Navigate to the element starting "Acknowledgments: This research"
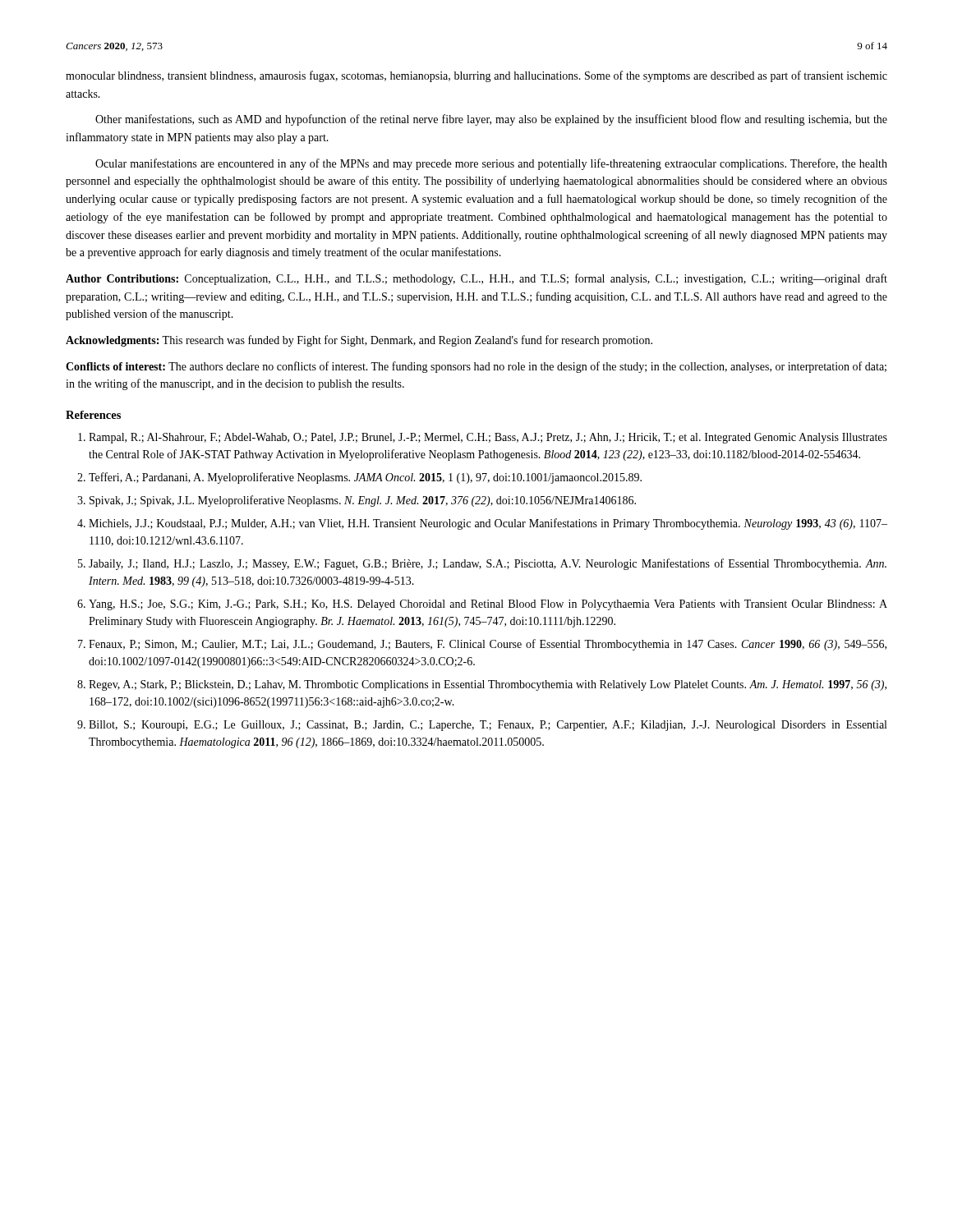The width and height of the screenshot is (953, 1232). tap(476, 341)
